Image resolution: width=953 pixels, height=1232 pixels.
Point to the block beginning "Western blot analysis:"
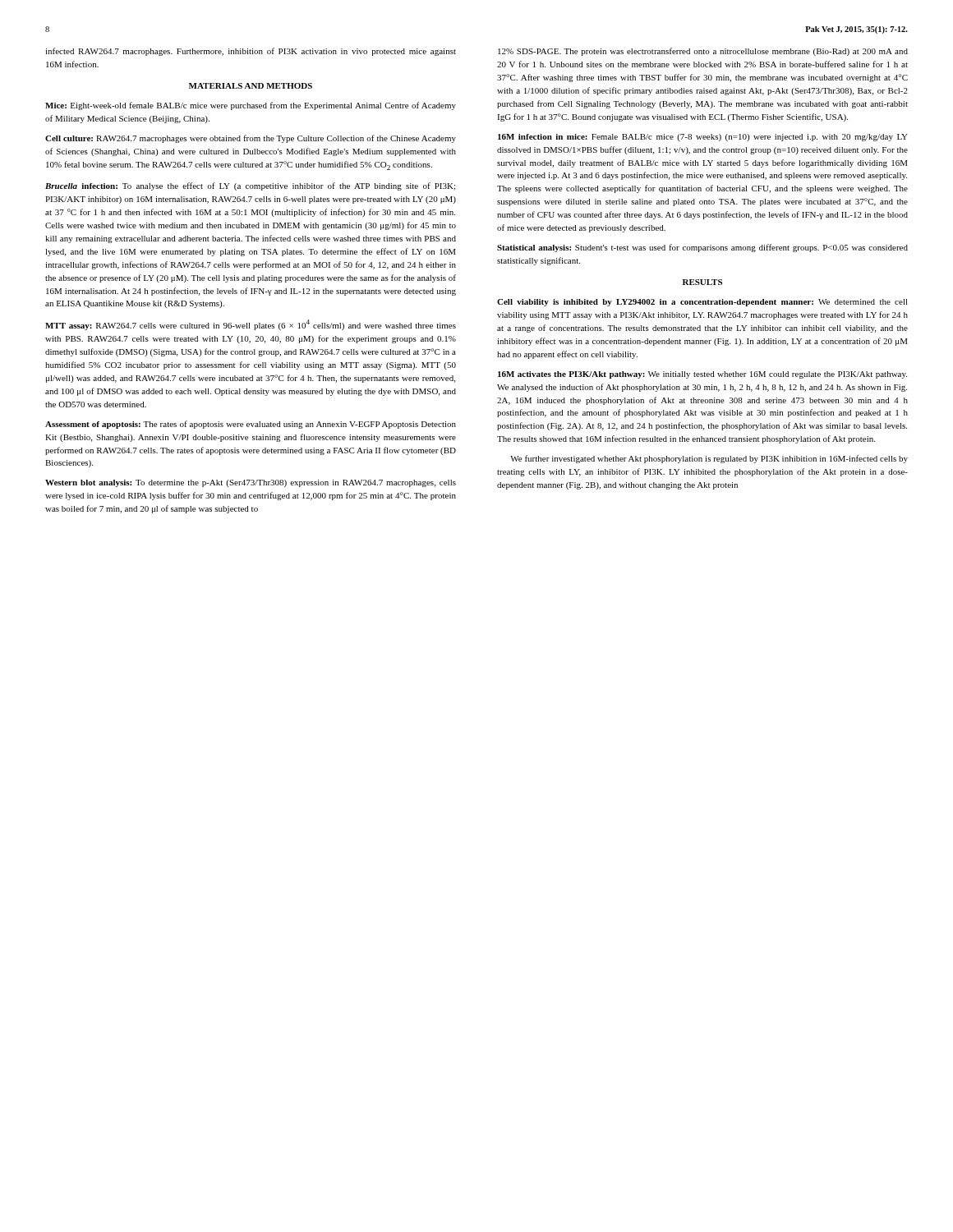click(x=251, y=496)
